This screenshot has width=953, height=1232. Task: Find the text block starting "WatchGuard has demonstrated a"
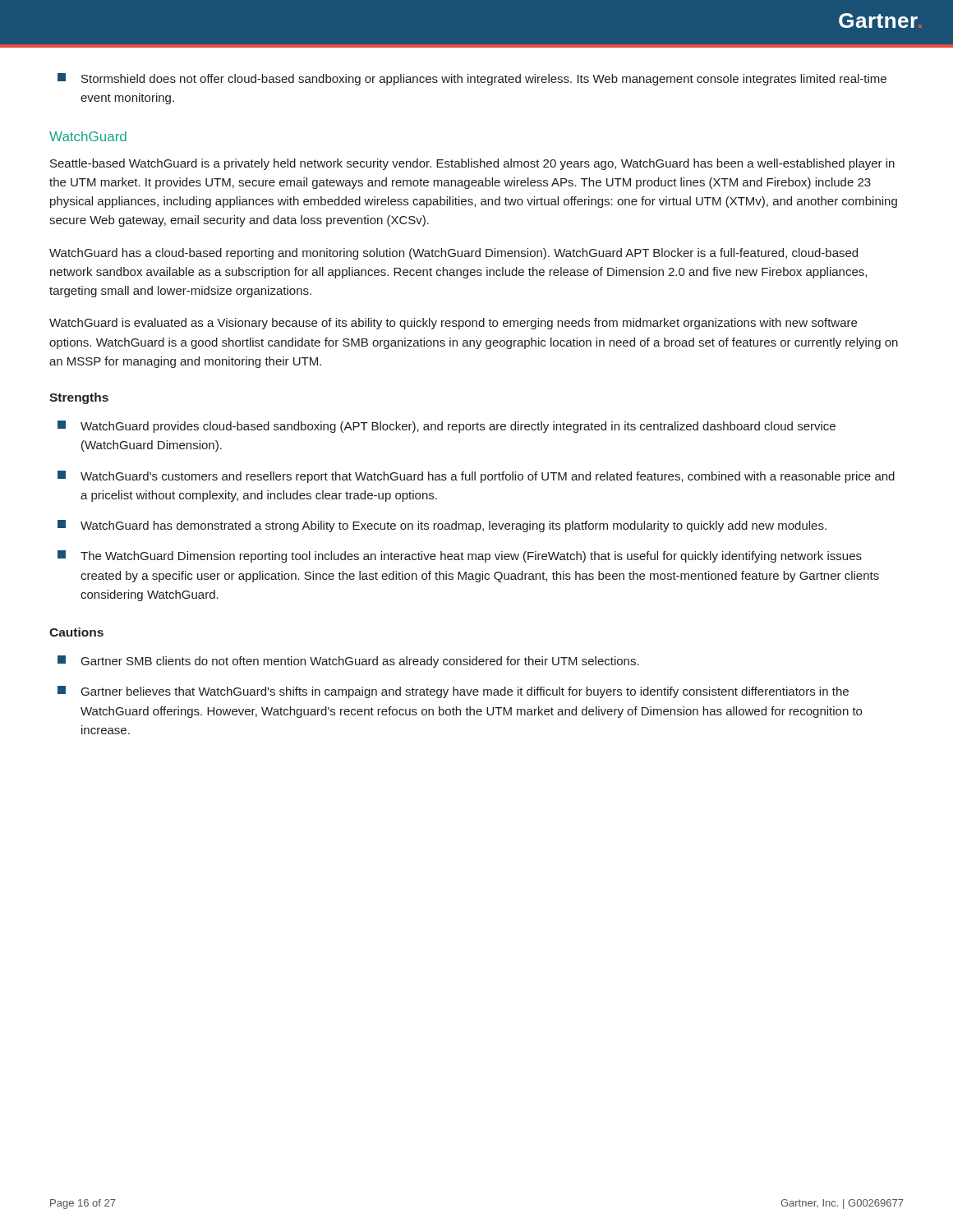481,525
